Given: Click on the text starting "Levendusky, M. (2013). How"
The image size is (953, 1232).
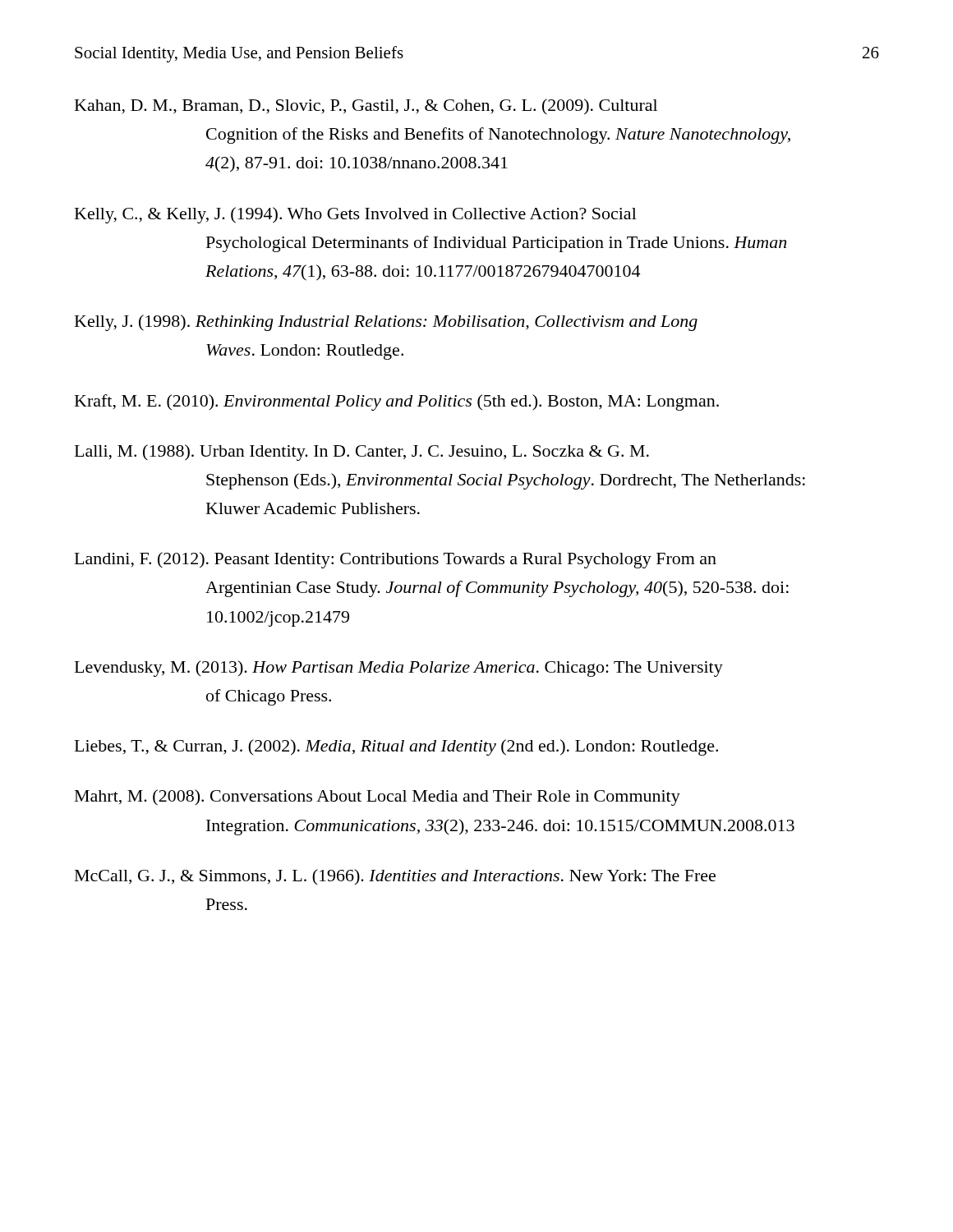Looking at the screenshot, I should [x=476, y=683].
